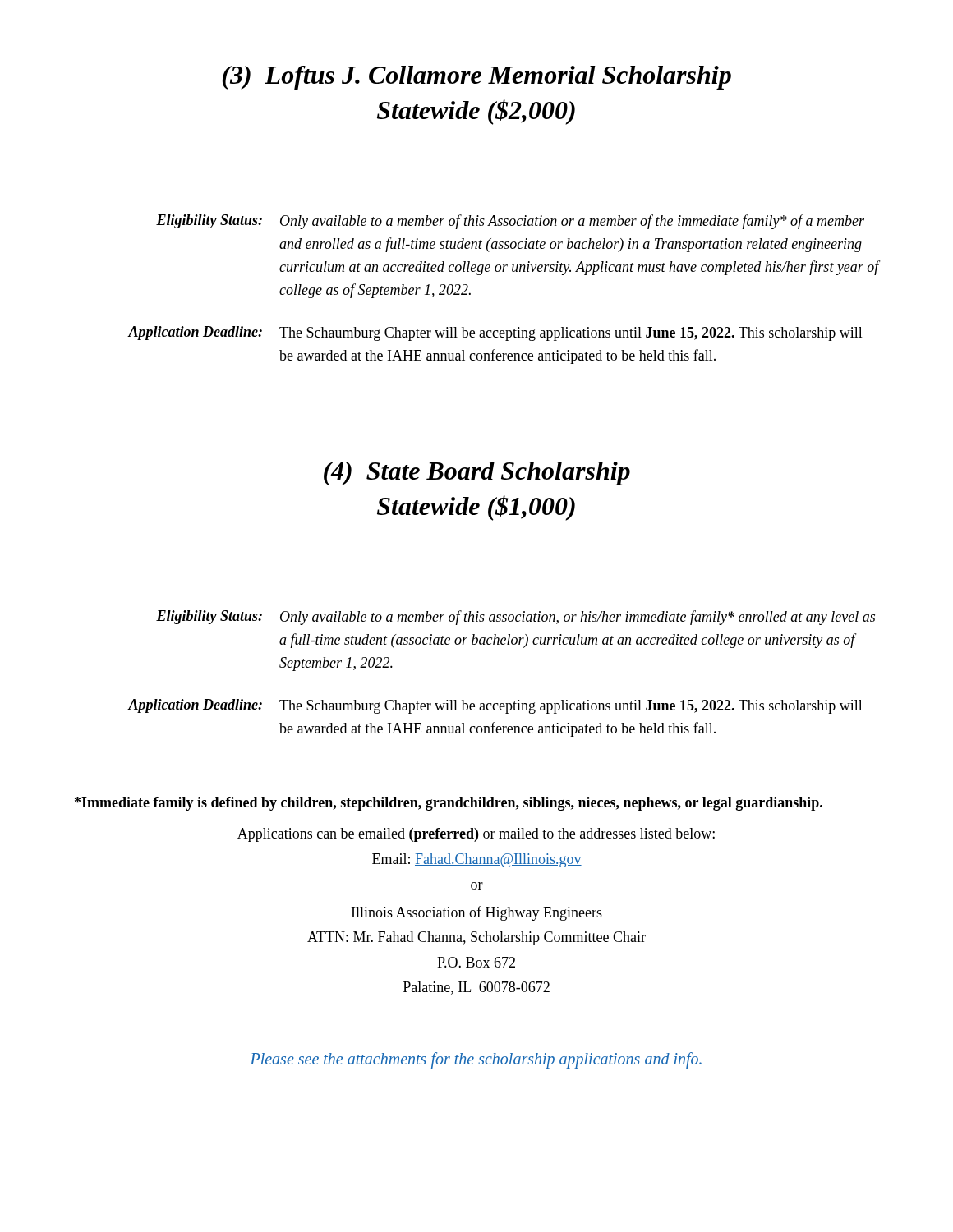Image resolution: width=953 pixels, height=1232 pixels.
Task: Locate the text block that reads "Applications can be emailed (preferred) or"
Action: coord(476,833)
